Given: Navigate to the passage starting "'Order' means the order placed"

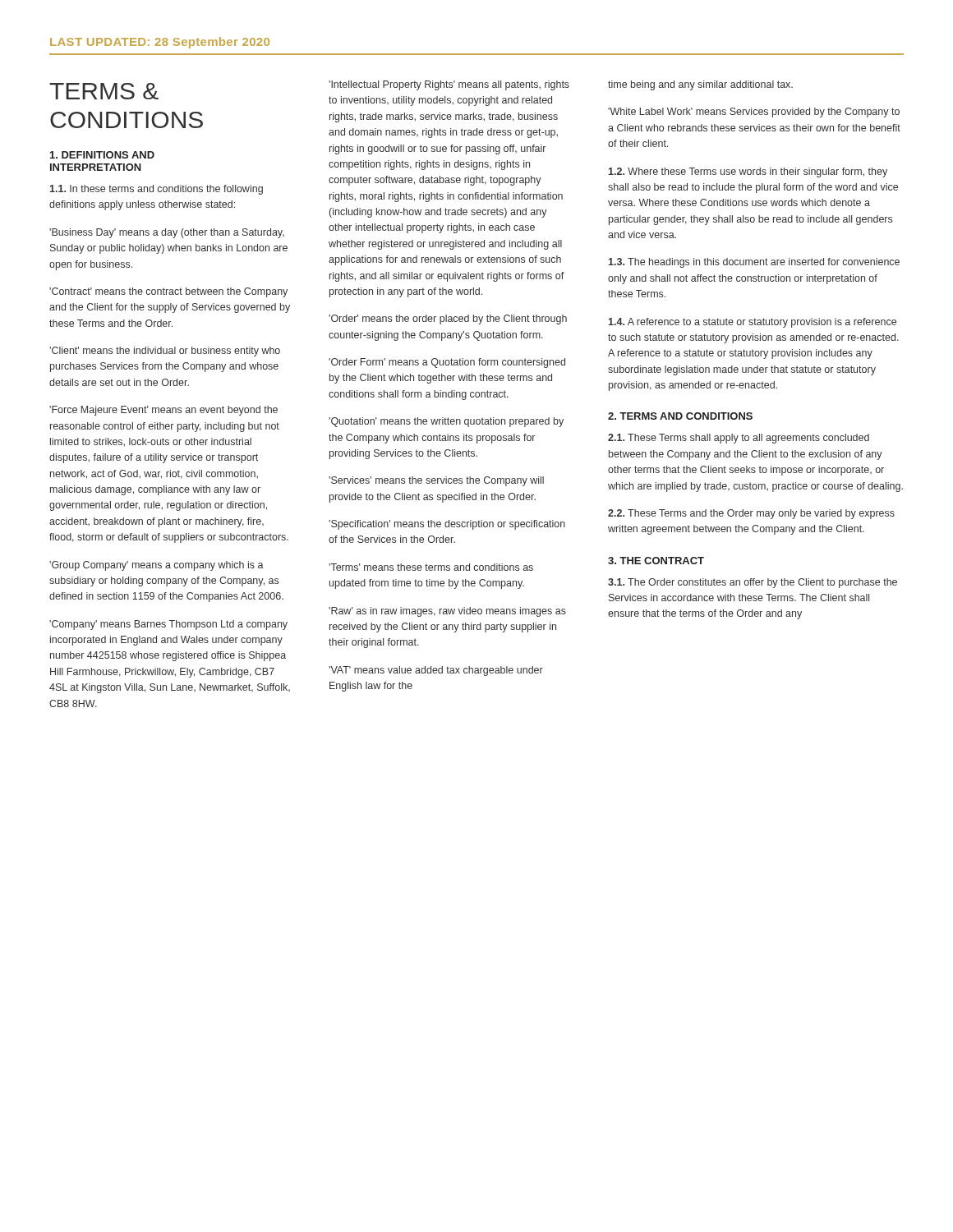Looking at the screenshot, I should click(x=448, y=327).
